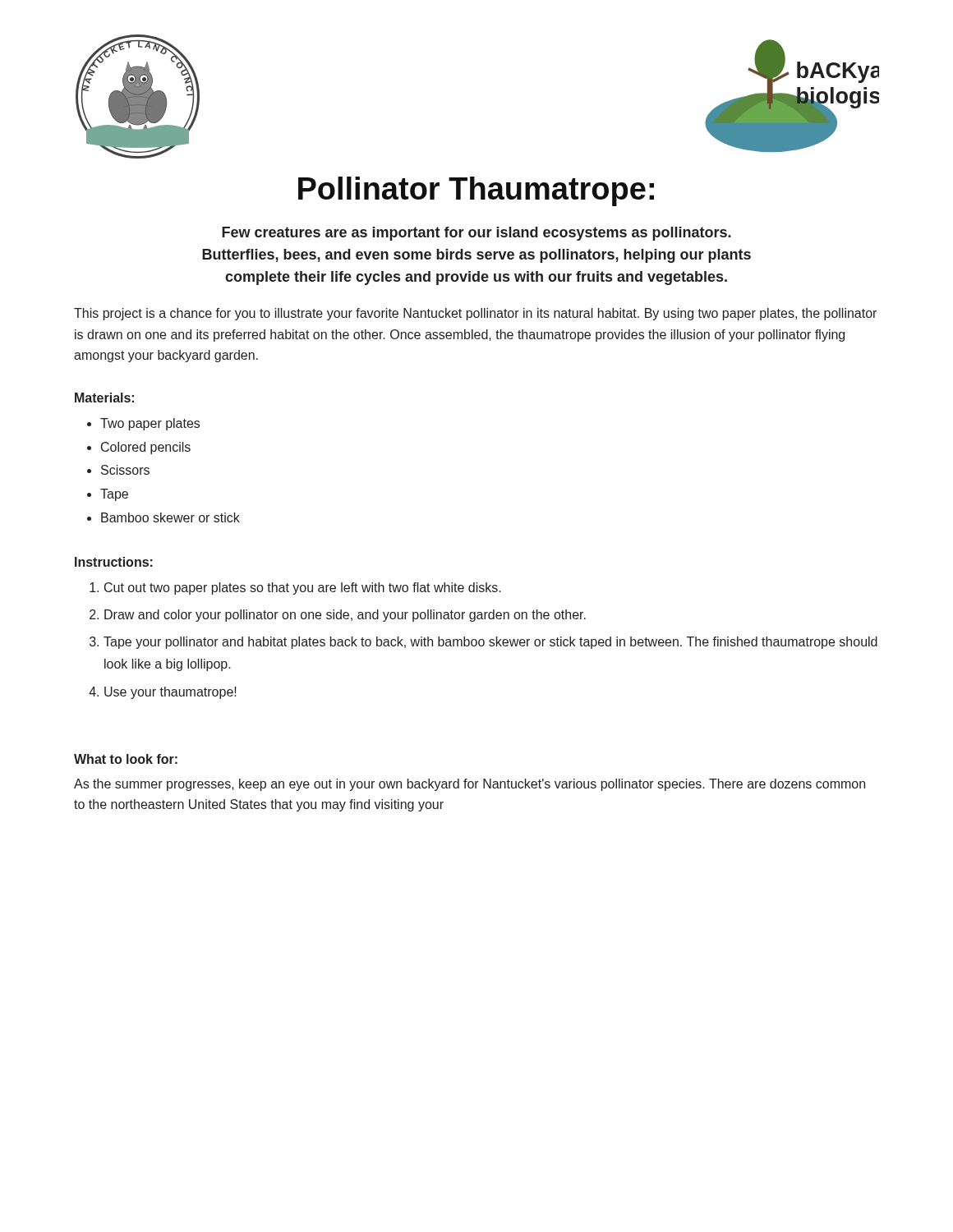Select the passage starting "As the summer progresses, keep"
The width and height of the screenshot is (953, 1232).
[470, 794]
